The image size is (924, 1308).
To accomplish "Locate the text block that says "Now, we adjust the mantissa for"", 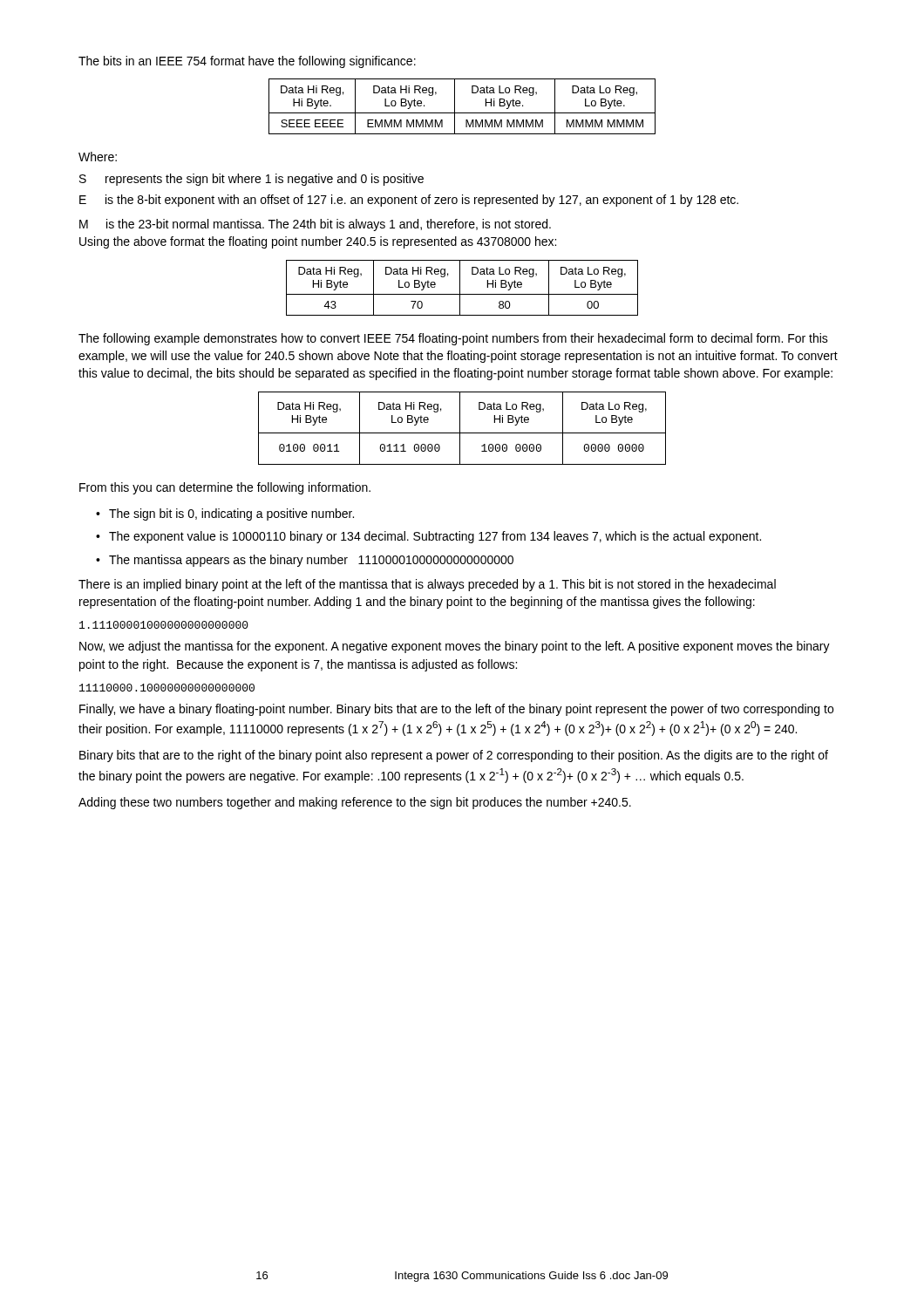I will coord(462,656).
